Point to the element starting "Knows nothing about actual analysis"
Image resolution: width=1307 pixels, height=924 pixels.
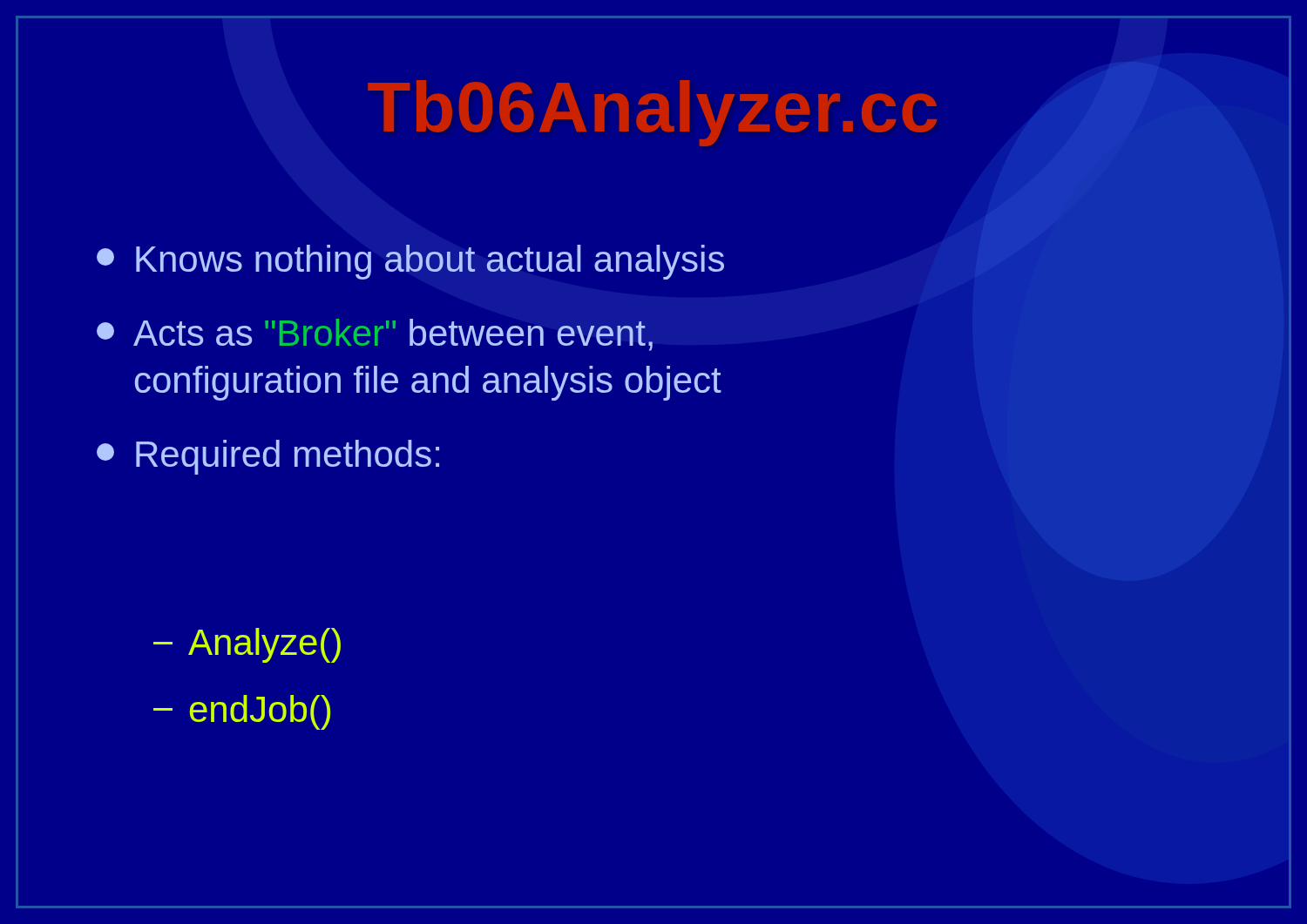point(475,260)
